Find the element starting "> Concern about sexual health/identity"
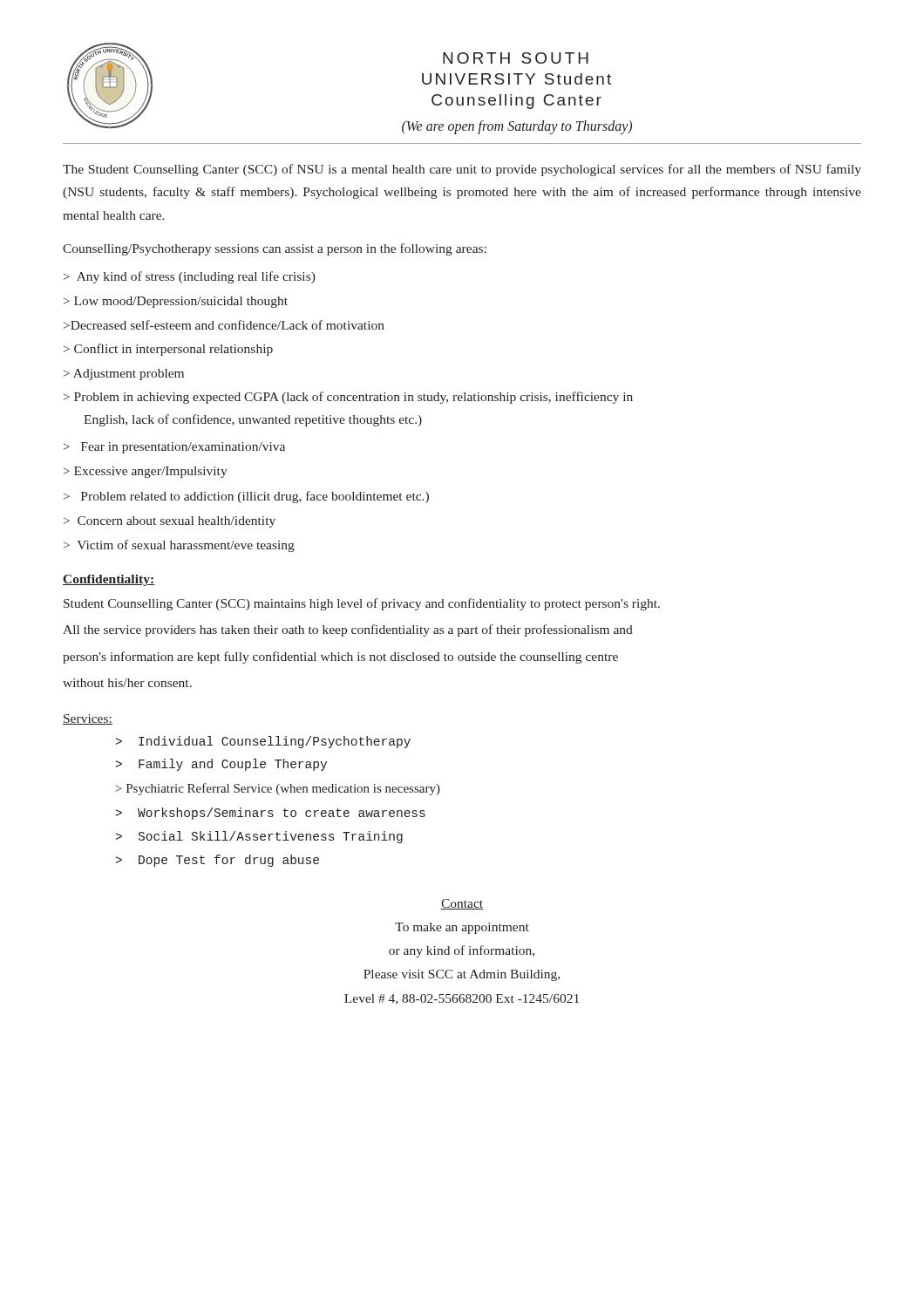 (169, 520)
